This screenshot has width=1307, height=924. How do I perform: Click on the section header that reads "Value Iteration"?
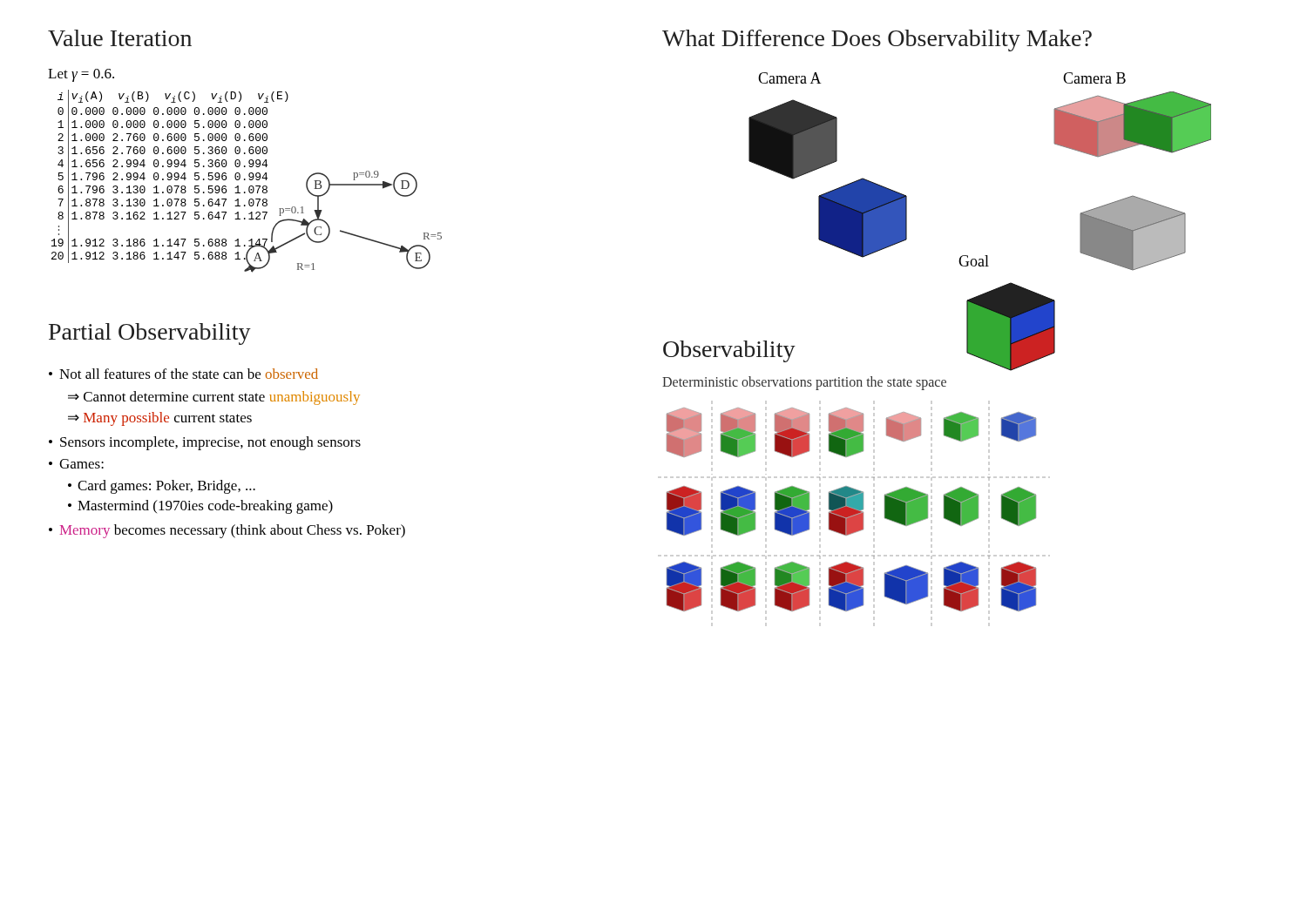click(x=120, y=38)
